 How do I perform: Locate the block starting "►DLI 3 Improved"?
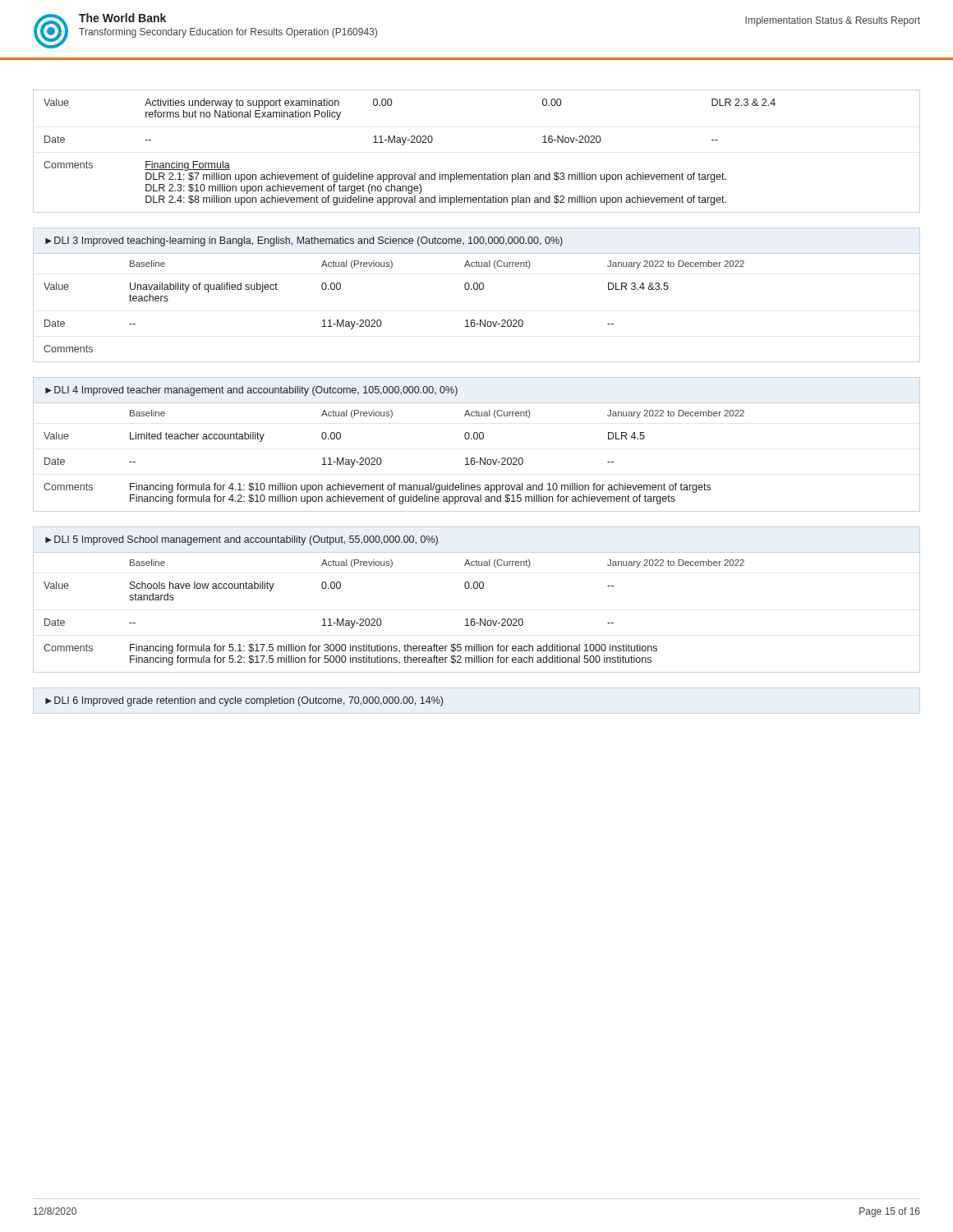[x=476, y=295]
